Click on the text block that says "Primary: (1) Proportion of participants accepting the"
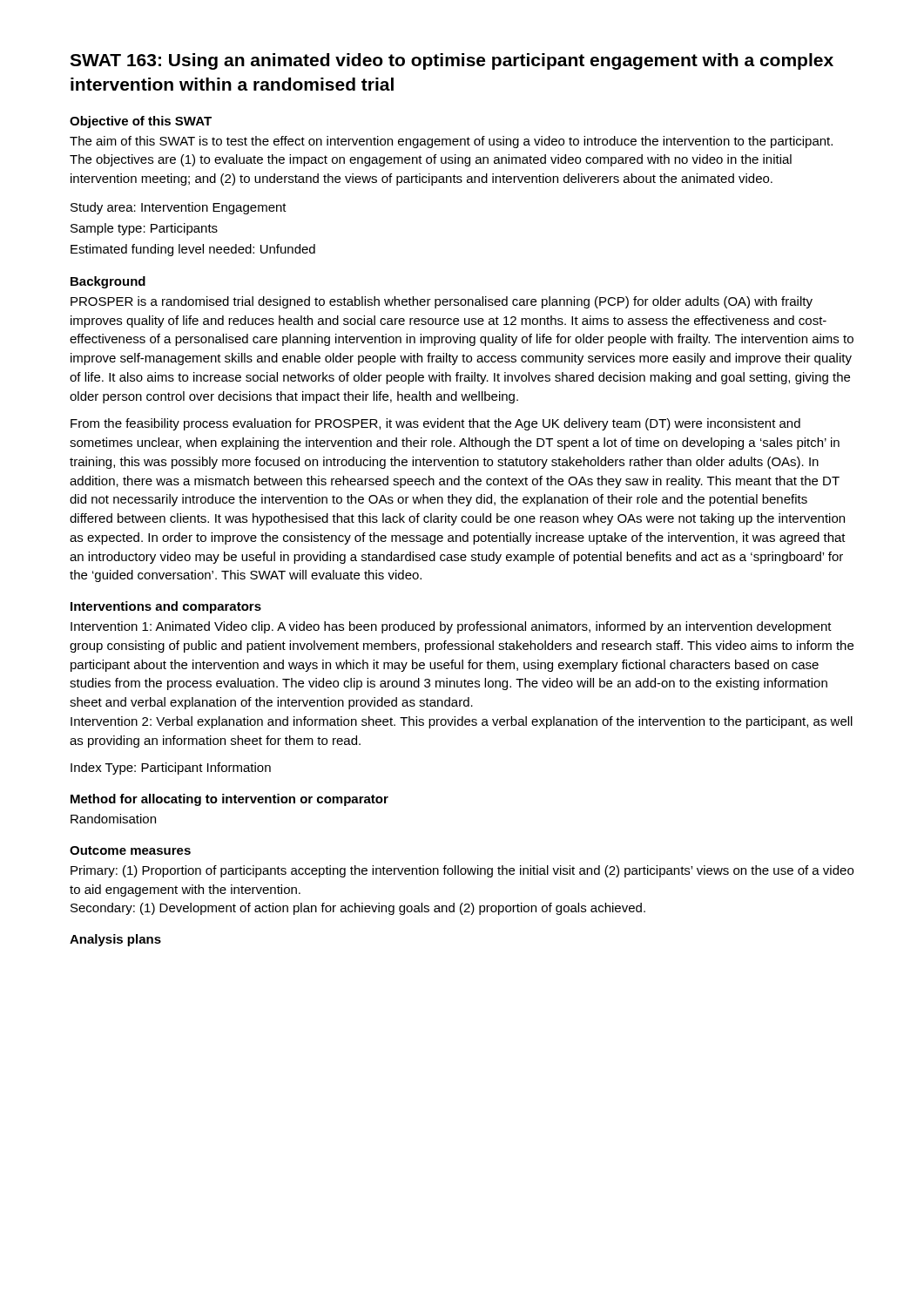This screenshot has width=924, height=1307. [462, 871]
